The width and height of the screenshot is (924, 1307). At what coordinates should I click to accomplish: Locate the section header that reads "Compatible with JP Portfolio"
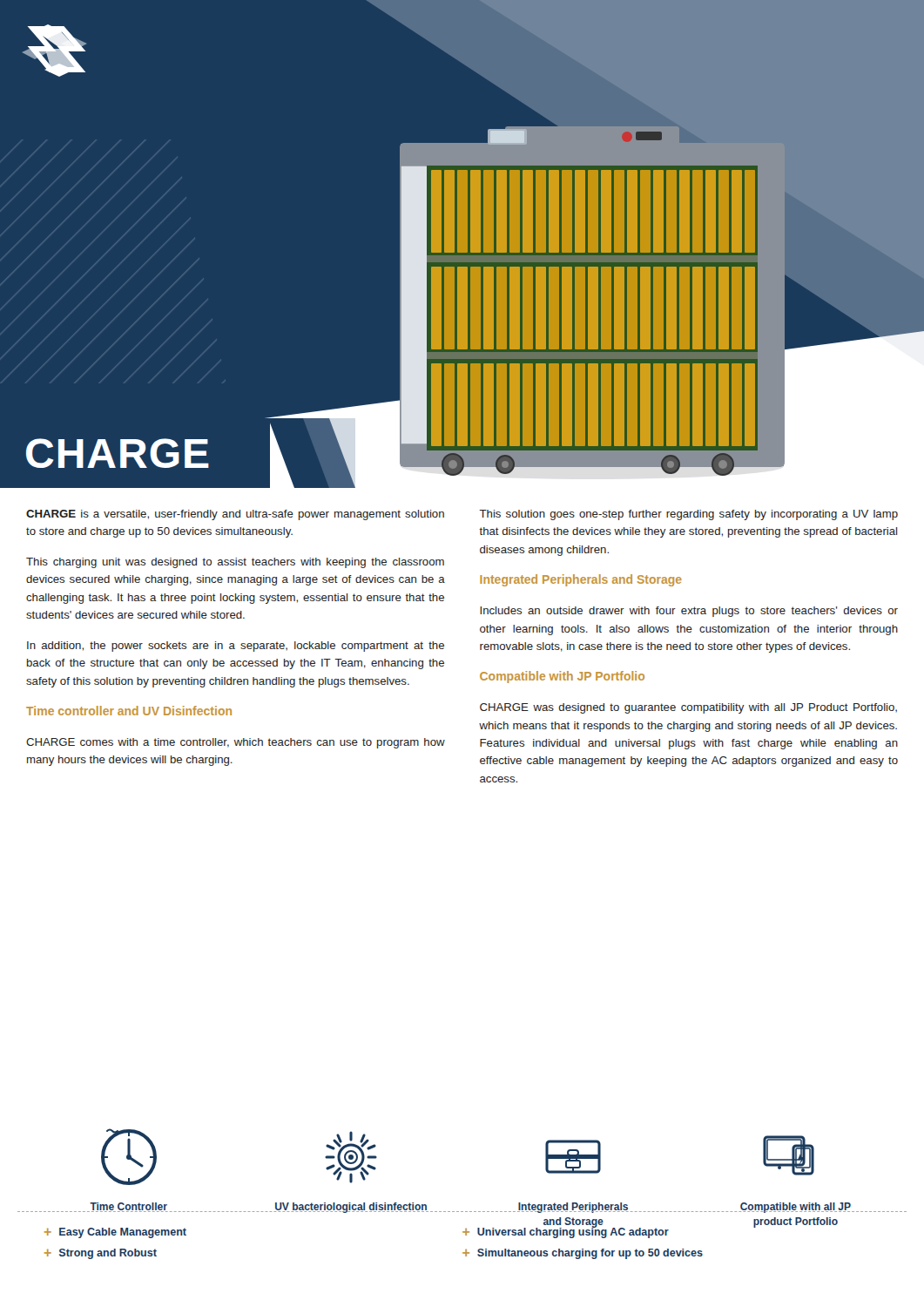[562, 677]
